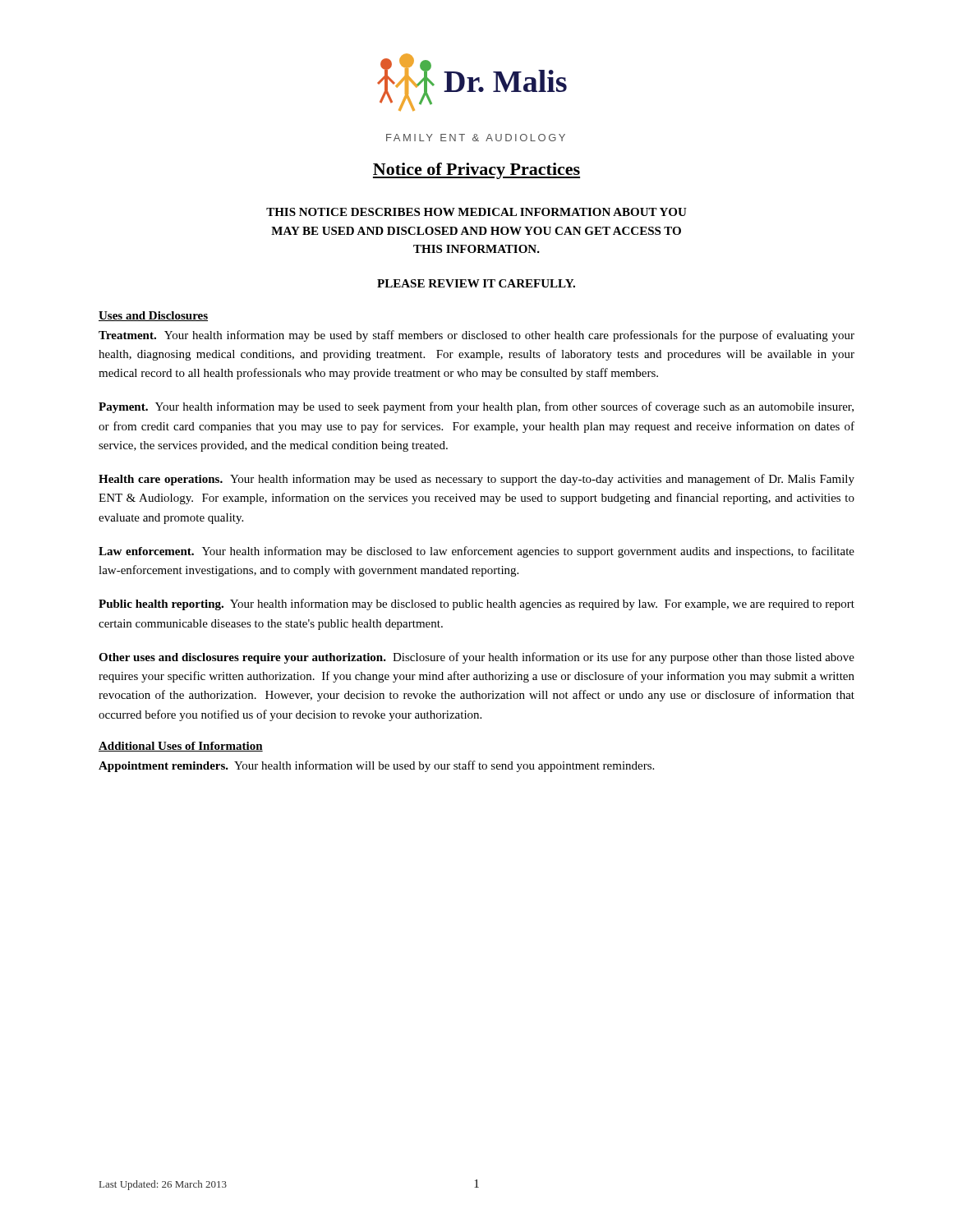Screen dimensions: 1232x953
Task: Find the text block that says "Payment. Your health information may"
Action: click(x=476, y=426)
